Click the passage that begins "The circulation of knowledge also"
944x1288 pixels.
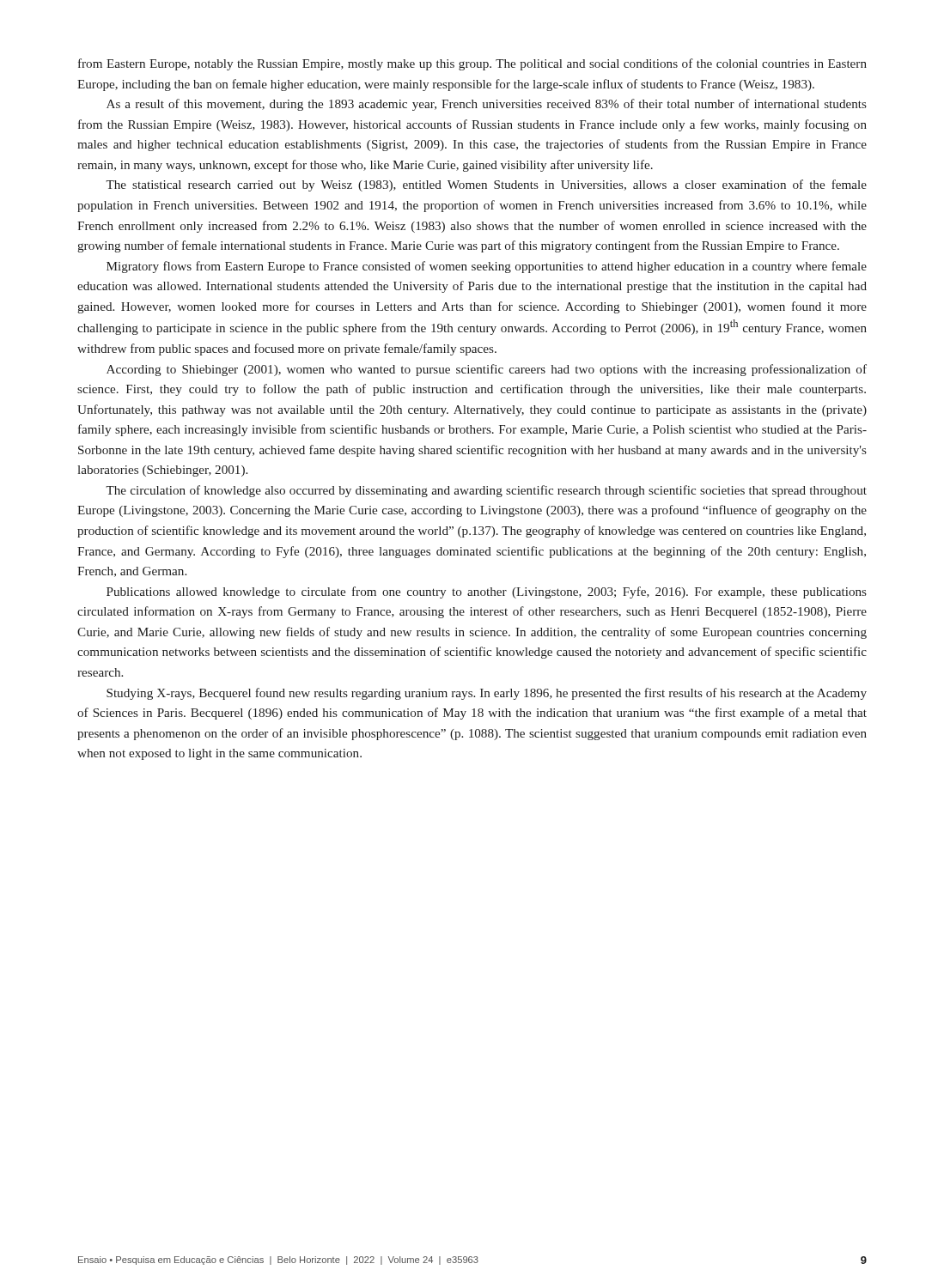[472, 530]
